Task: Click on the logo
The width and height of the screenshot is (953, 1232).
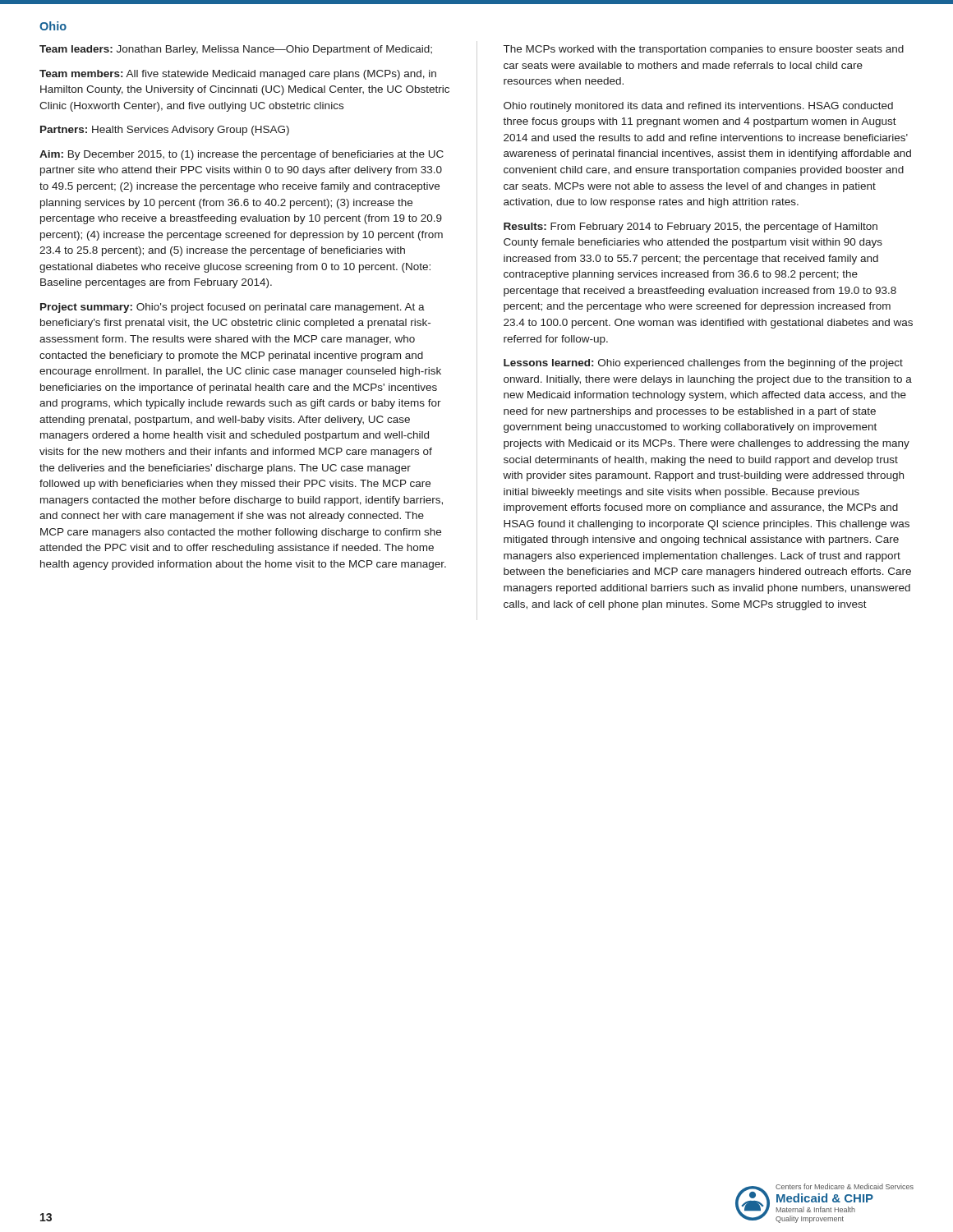Action: tap(824, 1203)
